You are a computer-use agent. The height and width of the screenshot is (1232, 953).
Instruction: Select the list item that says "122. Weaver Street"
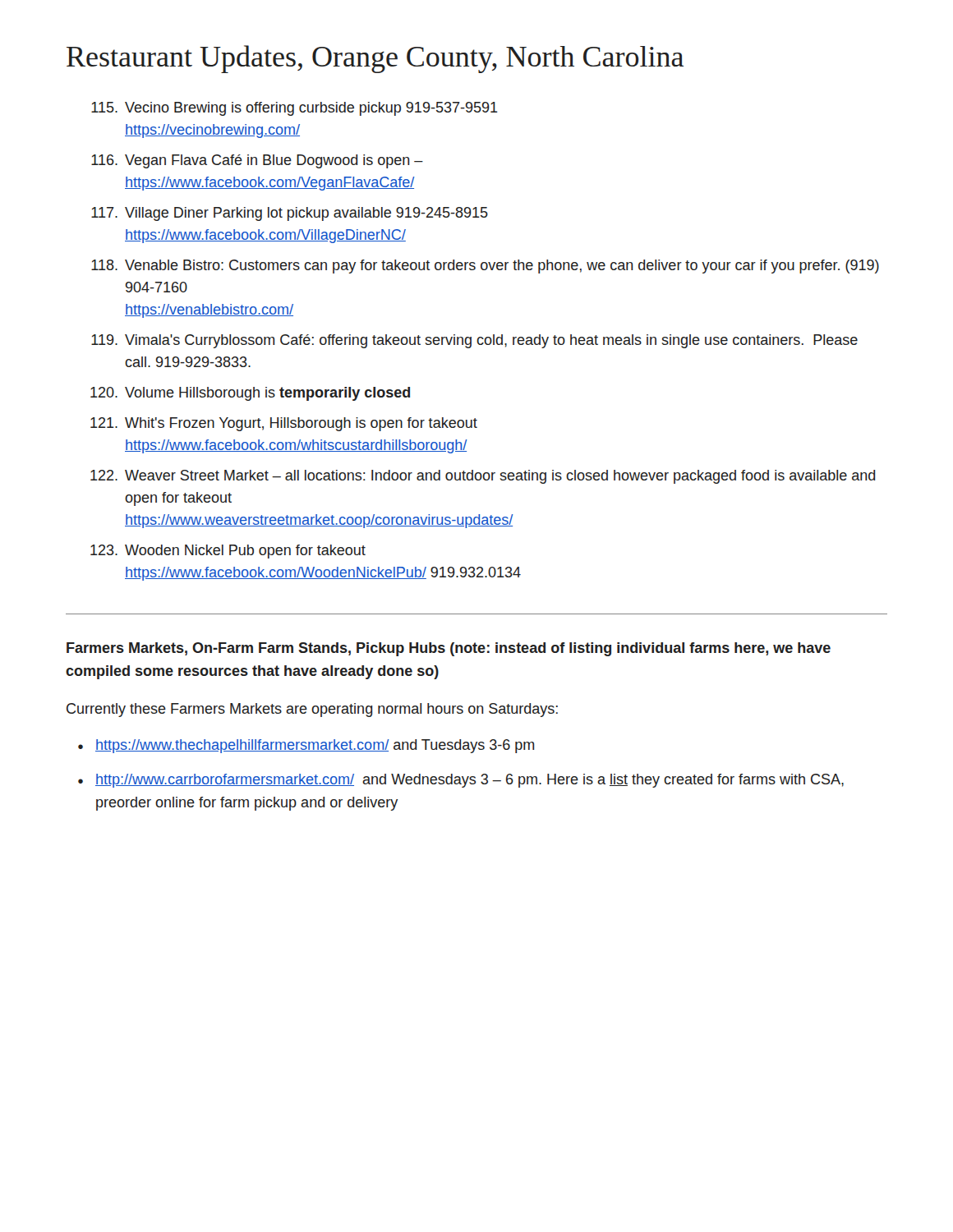point(483,477)
